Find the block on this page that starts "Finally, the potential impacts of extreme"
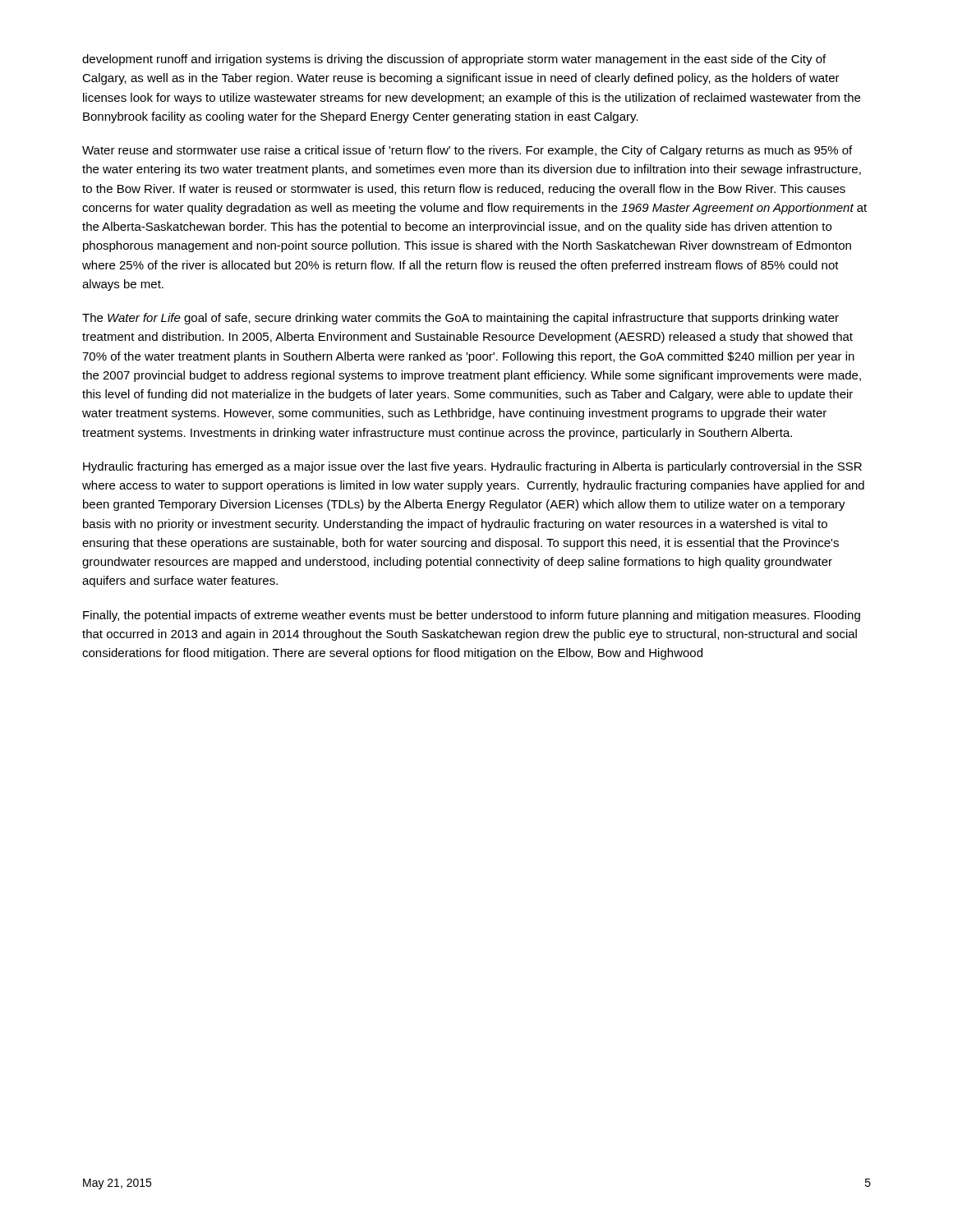Image resolution: width=953 pixels, height=1232 pixels. 471,633
